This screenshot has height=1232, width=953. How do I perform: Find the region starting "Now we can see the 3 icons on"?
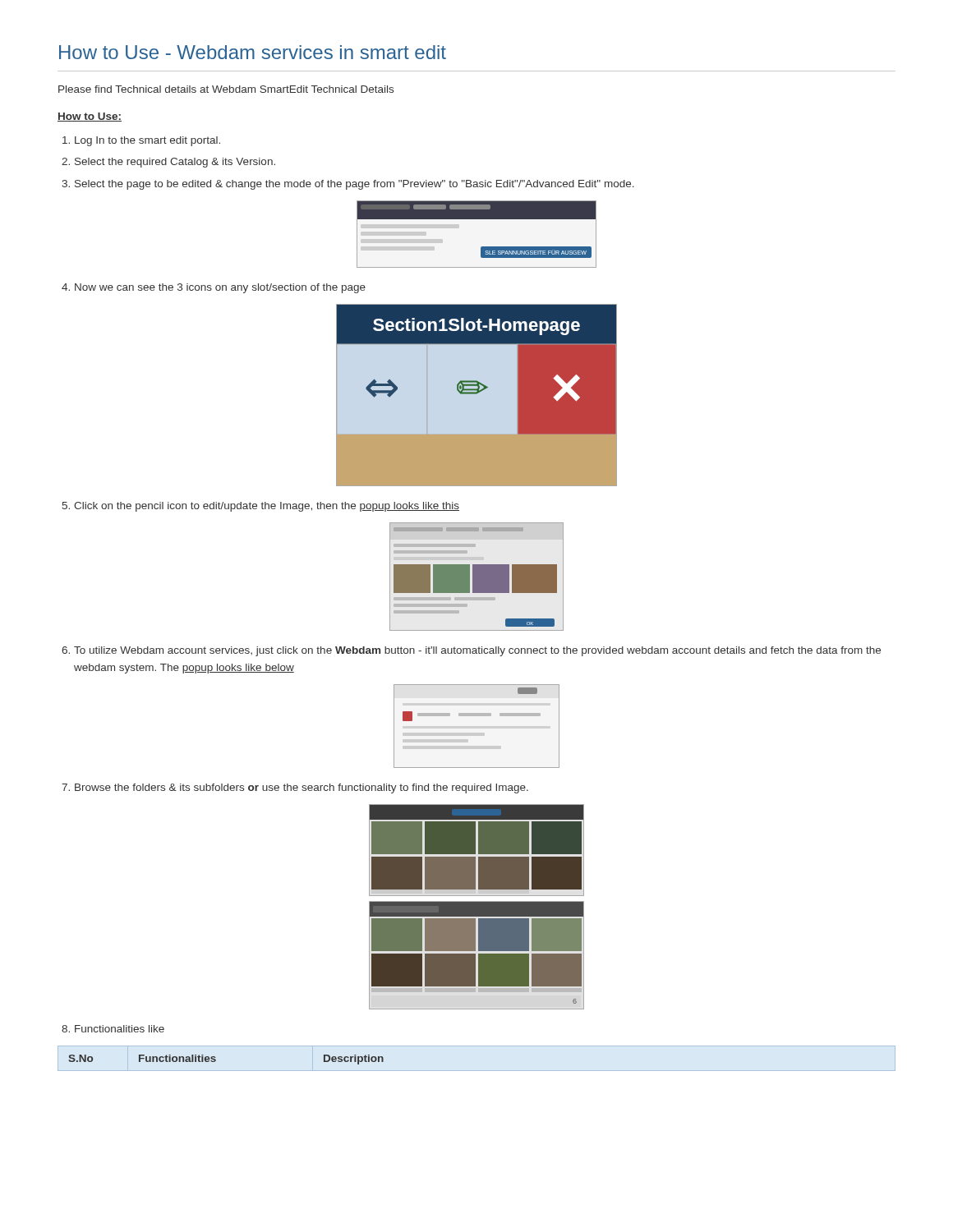220,288
